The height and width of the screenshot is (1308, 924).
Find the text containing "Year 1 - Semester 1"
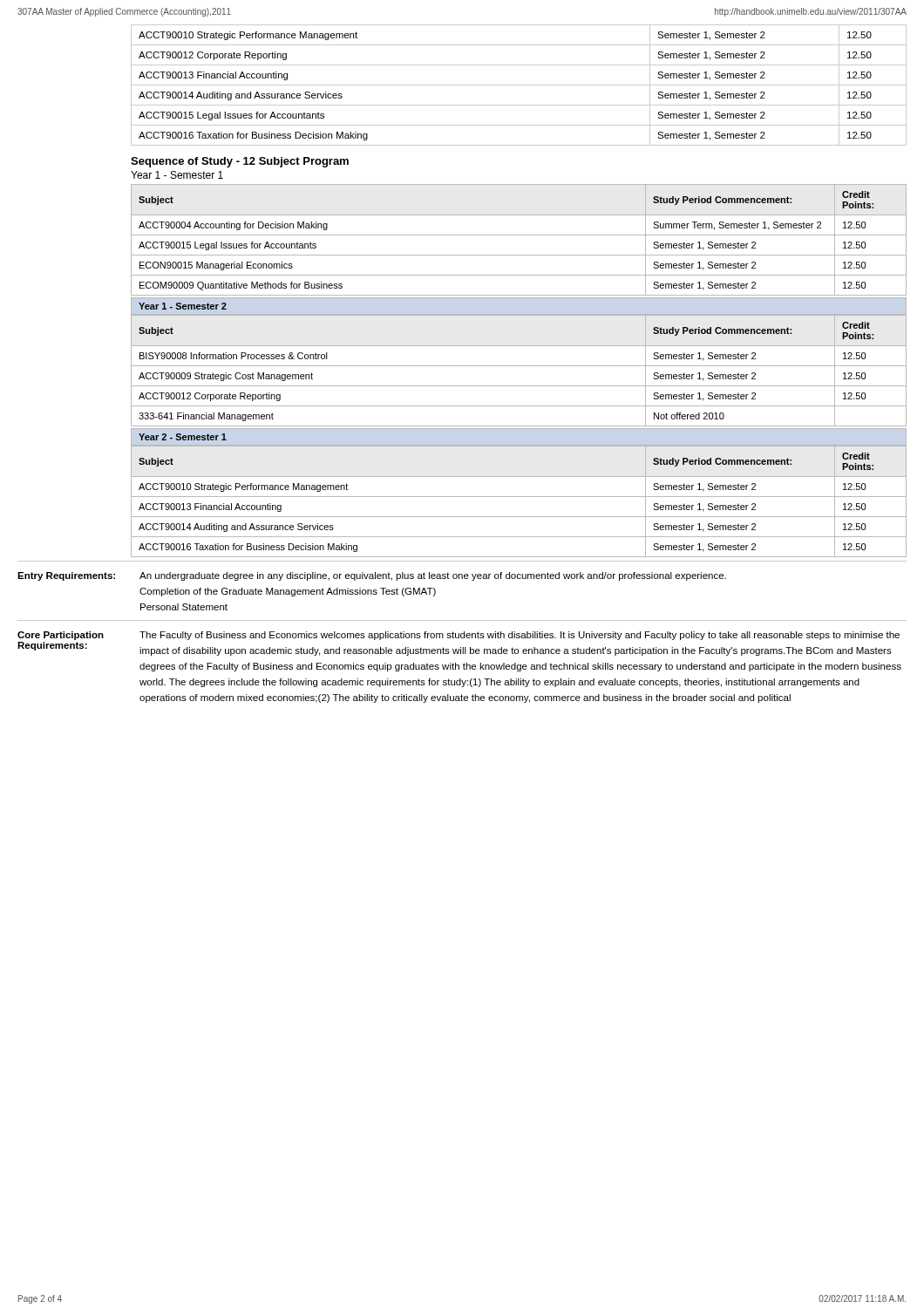(177, 175)
